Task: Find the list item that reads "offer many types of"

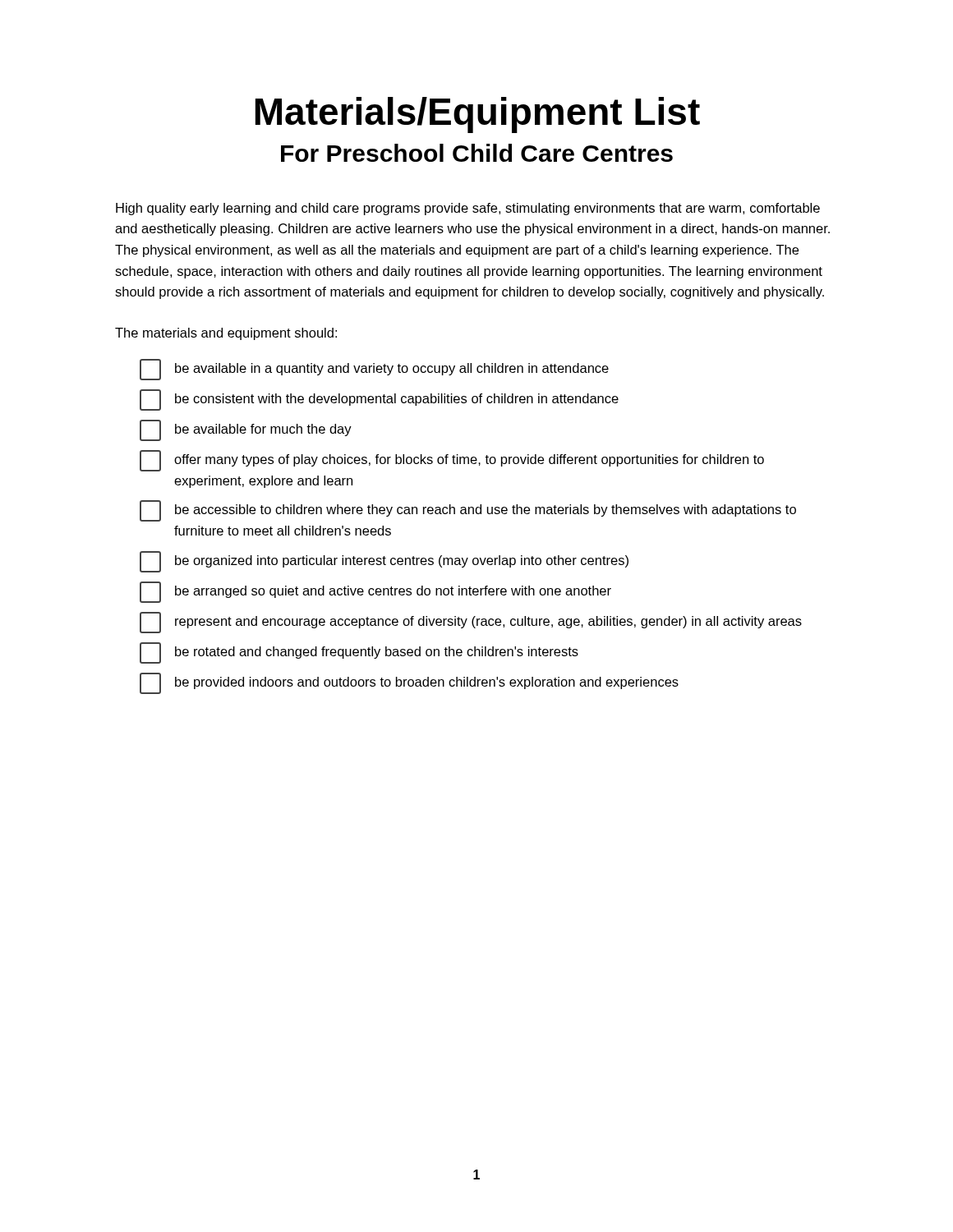Action: pyautogui.click(x=489, y=470)
